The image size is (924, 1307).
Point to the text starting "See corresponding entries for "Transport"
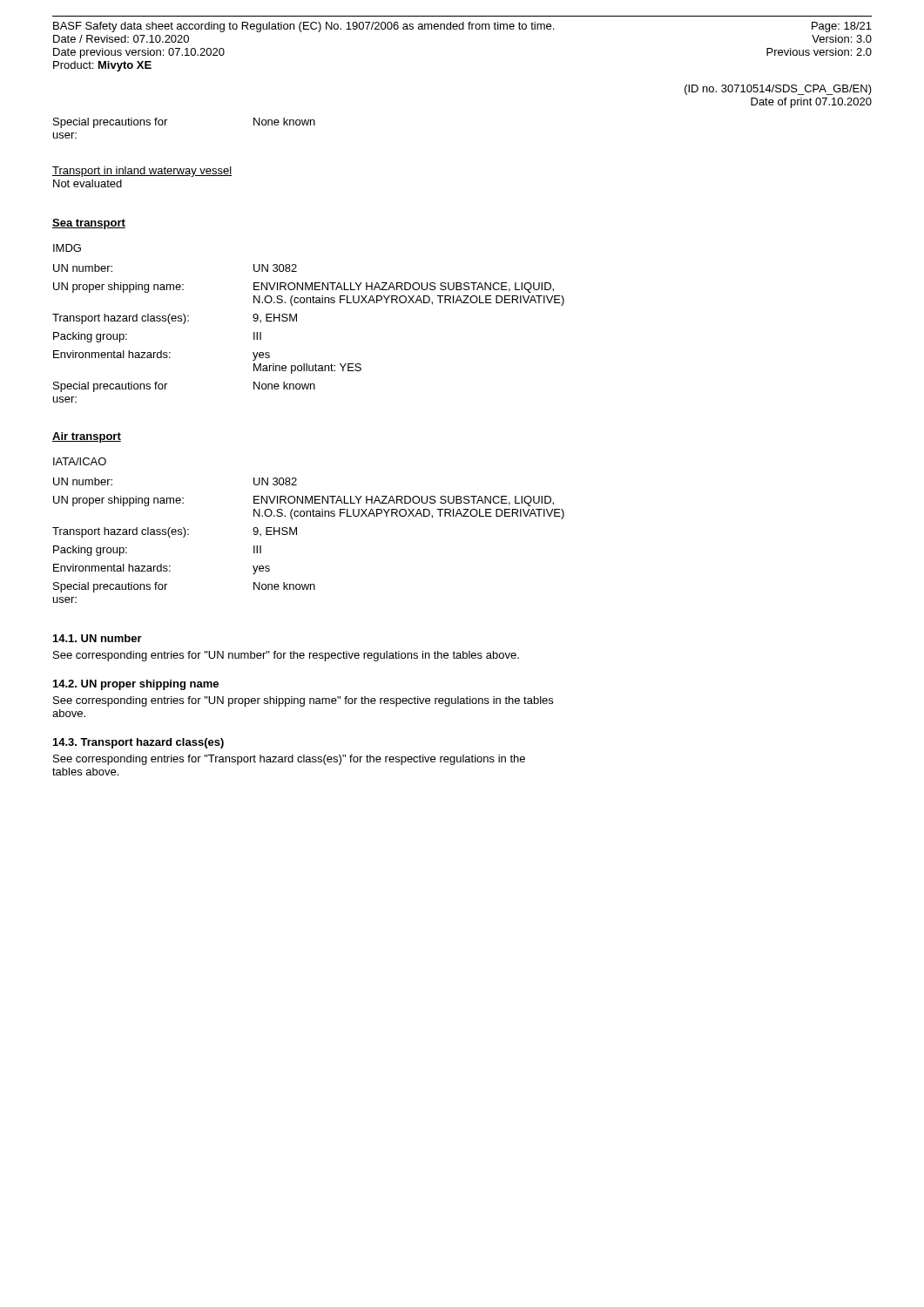[x=289, y=765]
